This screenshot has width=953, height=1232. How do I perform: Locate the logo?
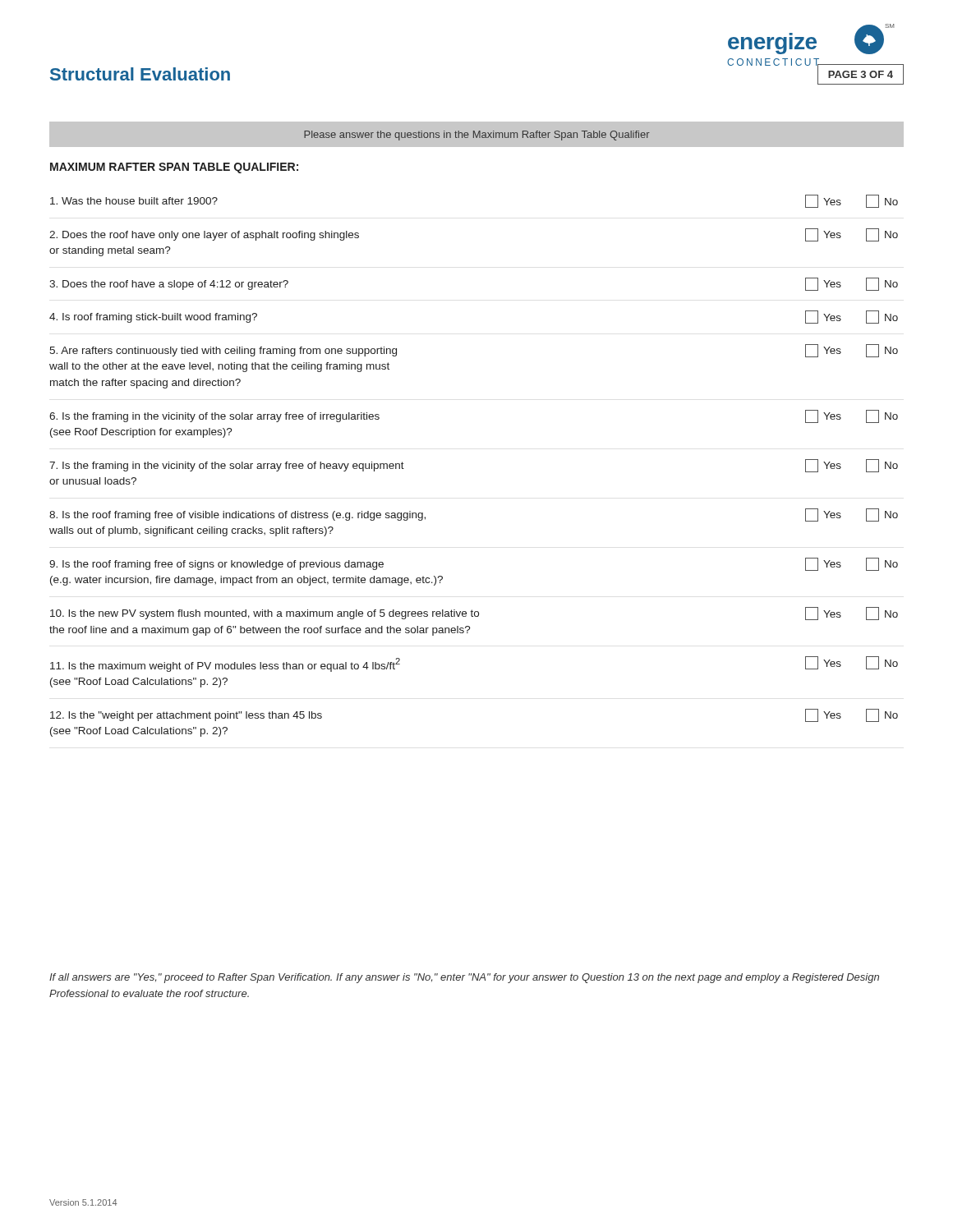[813, 48]
